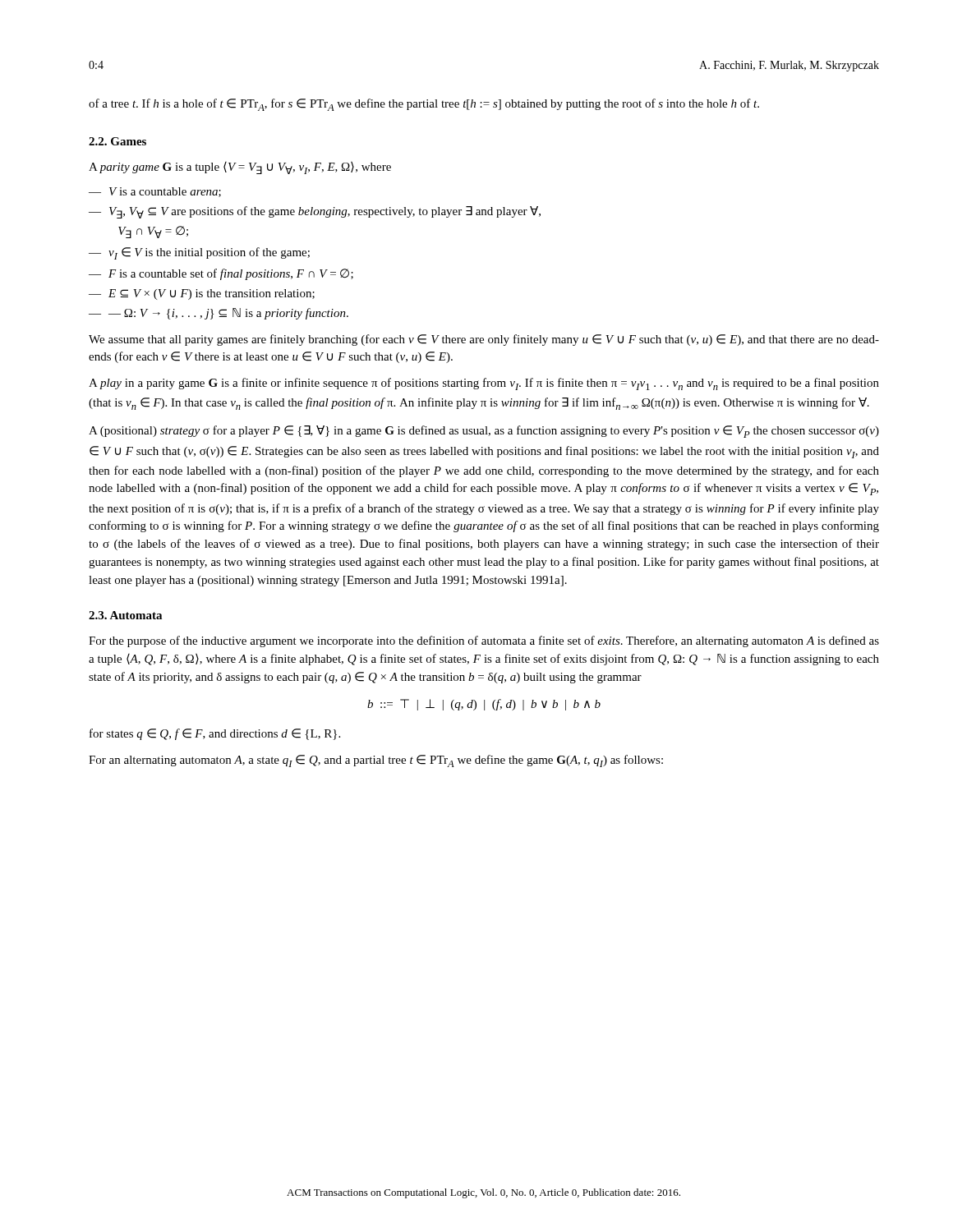Screen dimensions: 1232x953
Task: Point to the text starting "2.3. Automata"
Action: [x=126, y=615]
